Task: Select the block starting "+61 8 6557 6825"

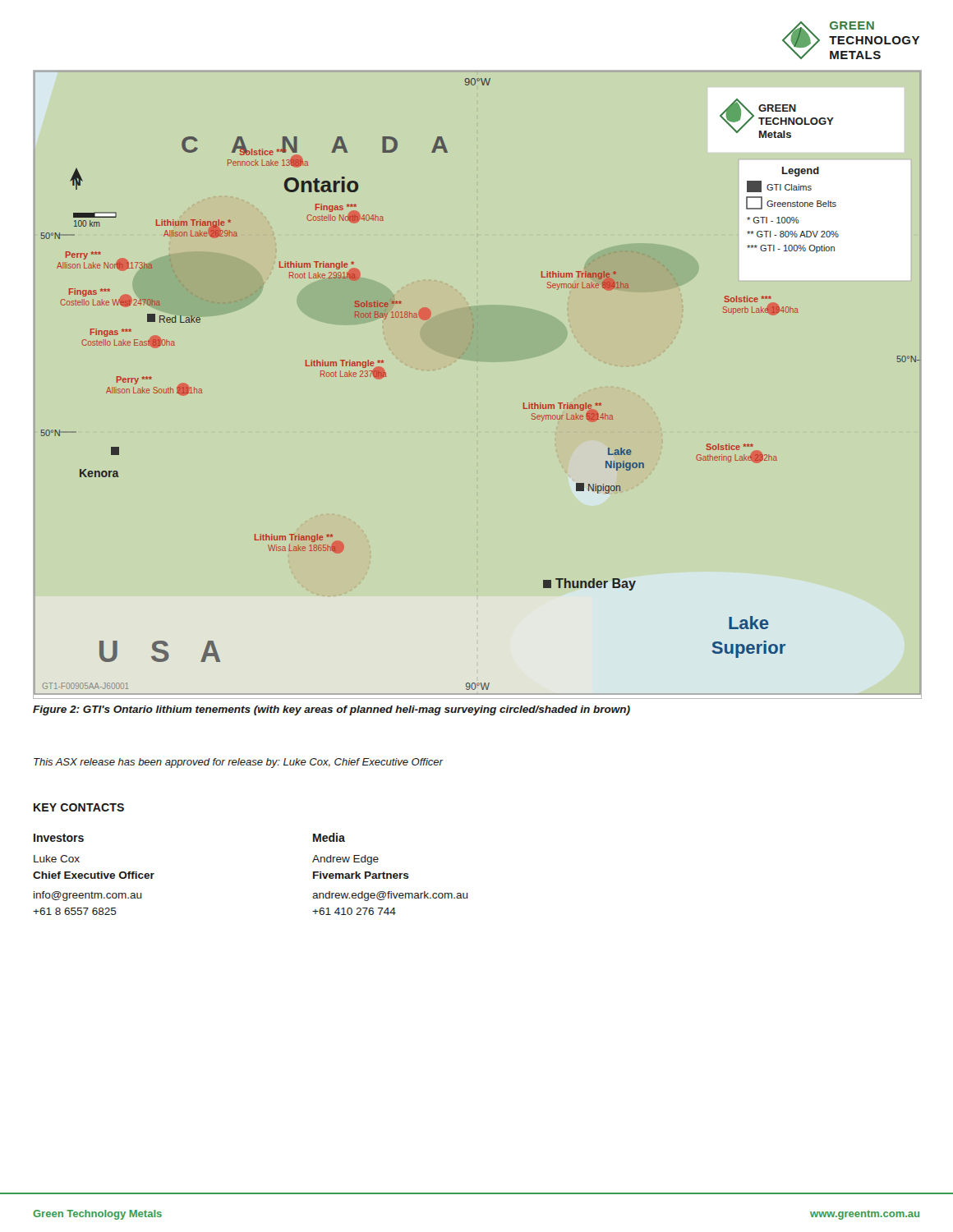Action: [x=75, y=911]
